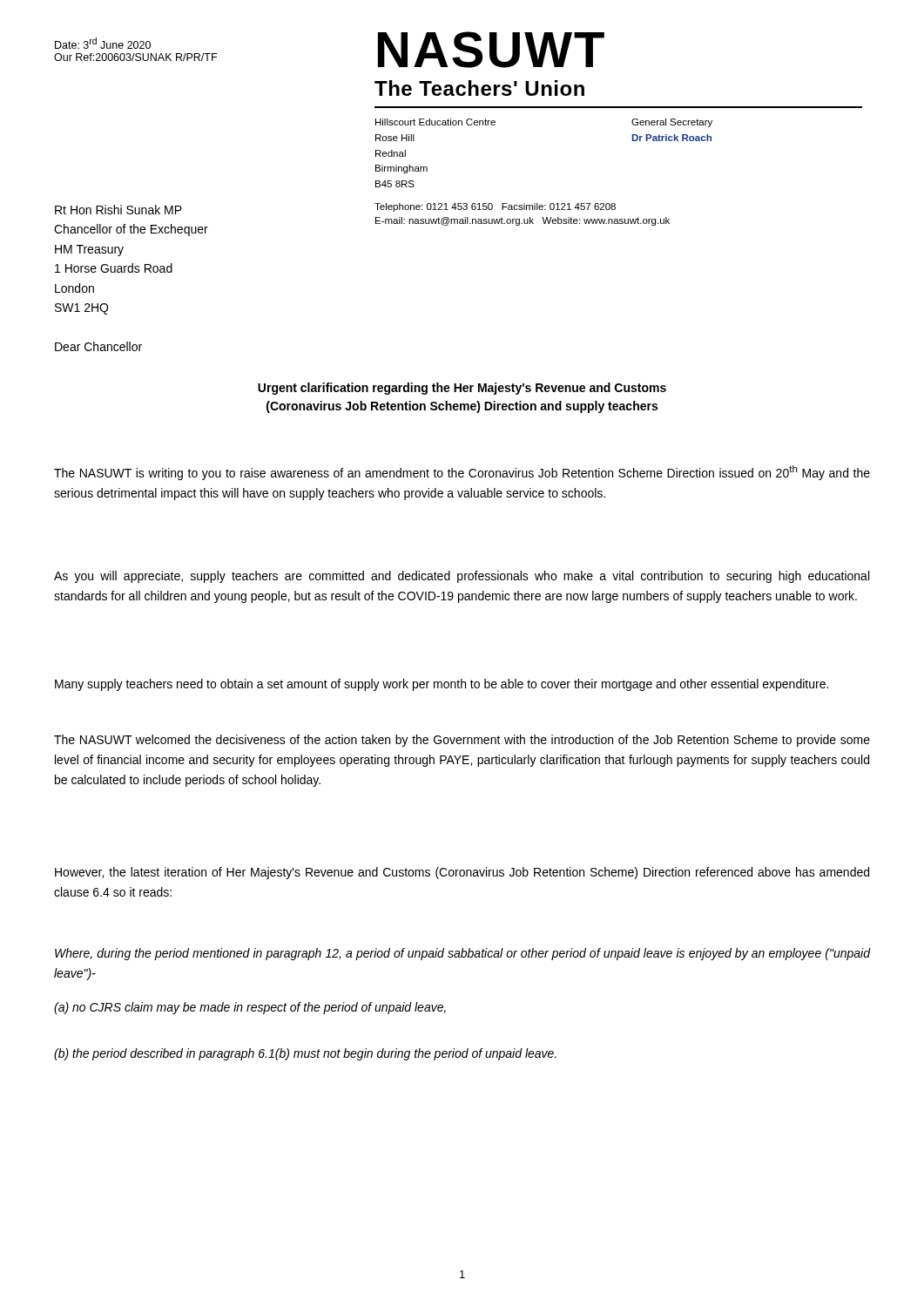Click on the text block containing "Rt Hon Rishi Sunak MP"
This screenshot has width=924, height=1307.
pyautogui.click(x=131, y=259)
